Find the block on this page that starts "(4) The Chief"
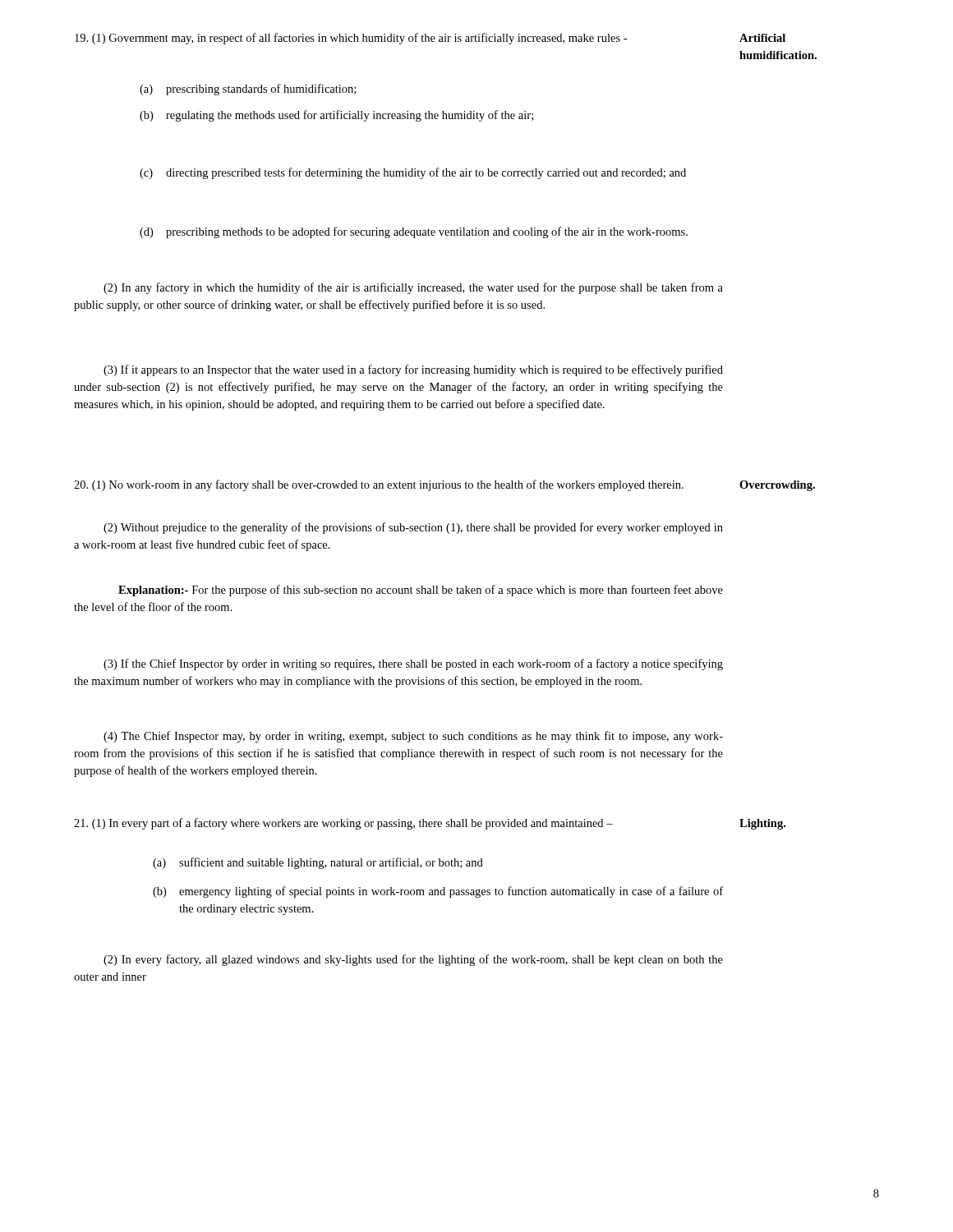The height and width of the screenshot is (1232, 953). coord(398,753)
